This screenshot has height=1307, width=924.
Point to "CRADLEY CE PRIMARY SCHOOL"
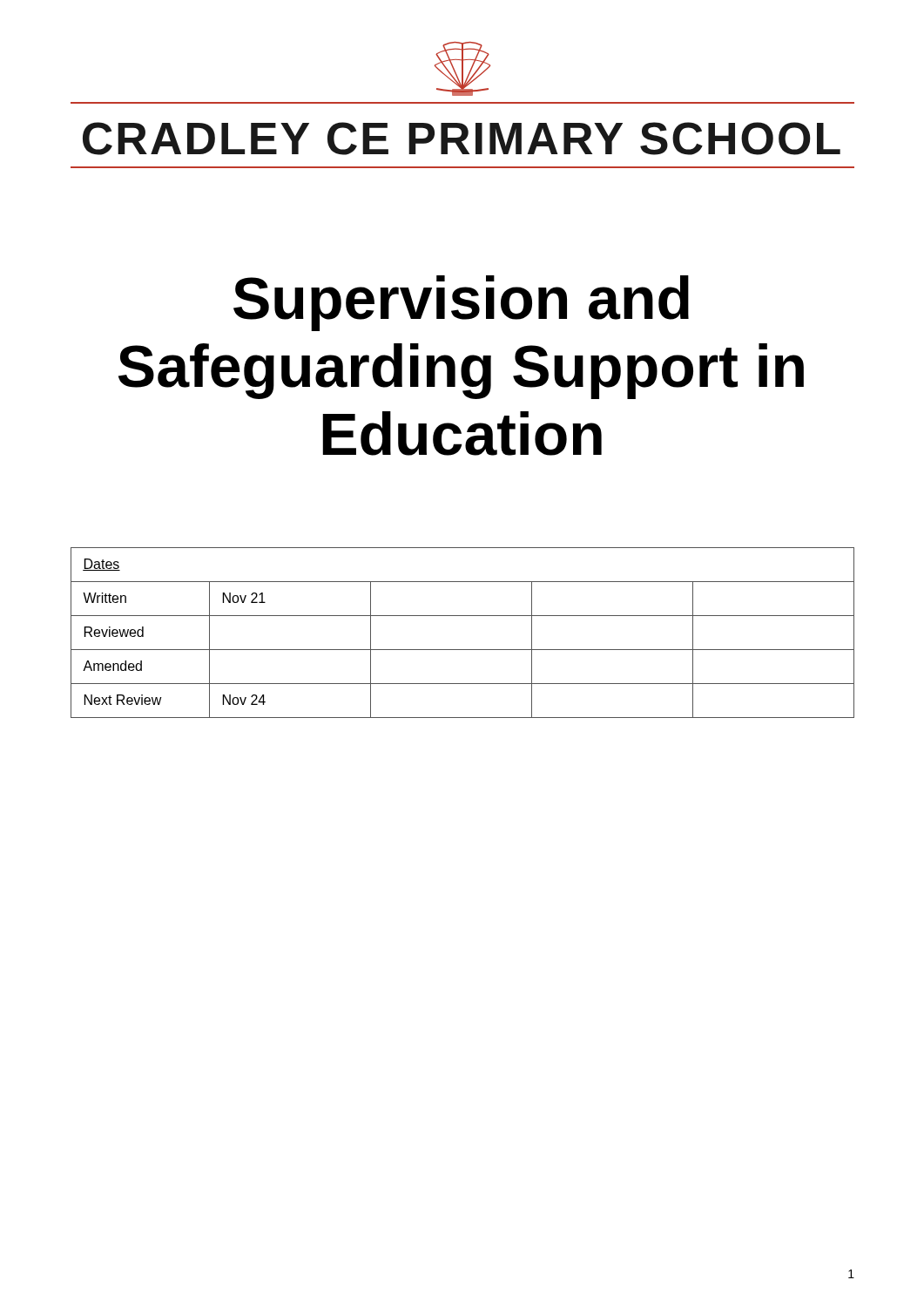point(462,139)
